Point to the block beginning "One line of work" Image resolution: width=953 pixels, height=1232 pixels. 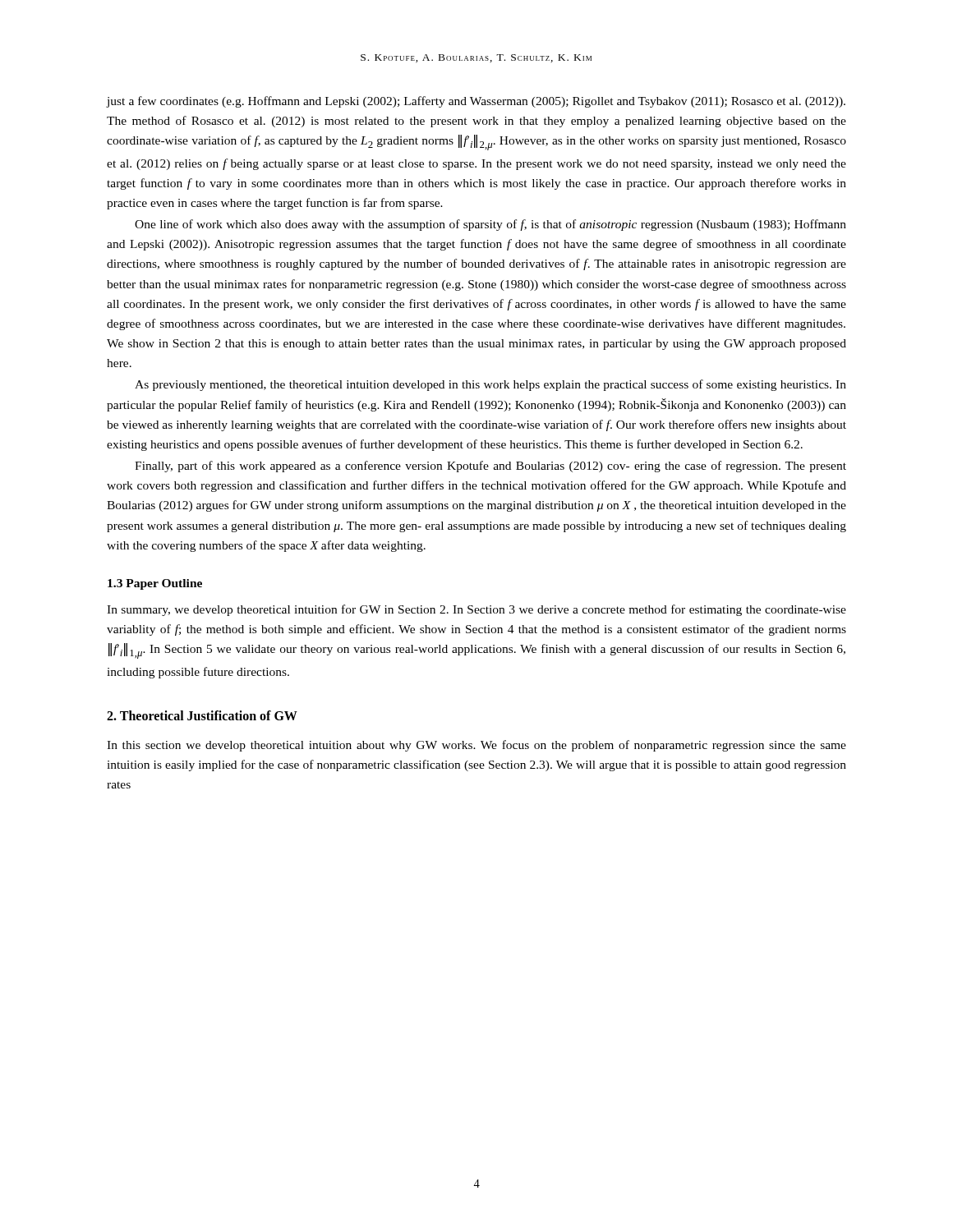476,294
